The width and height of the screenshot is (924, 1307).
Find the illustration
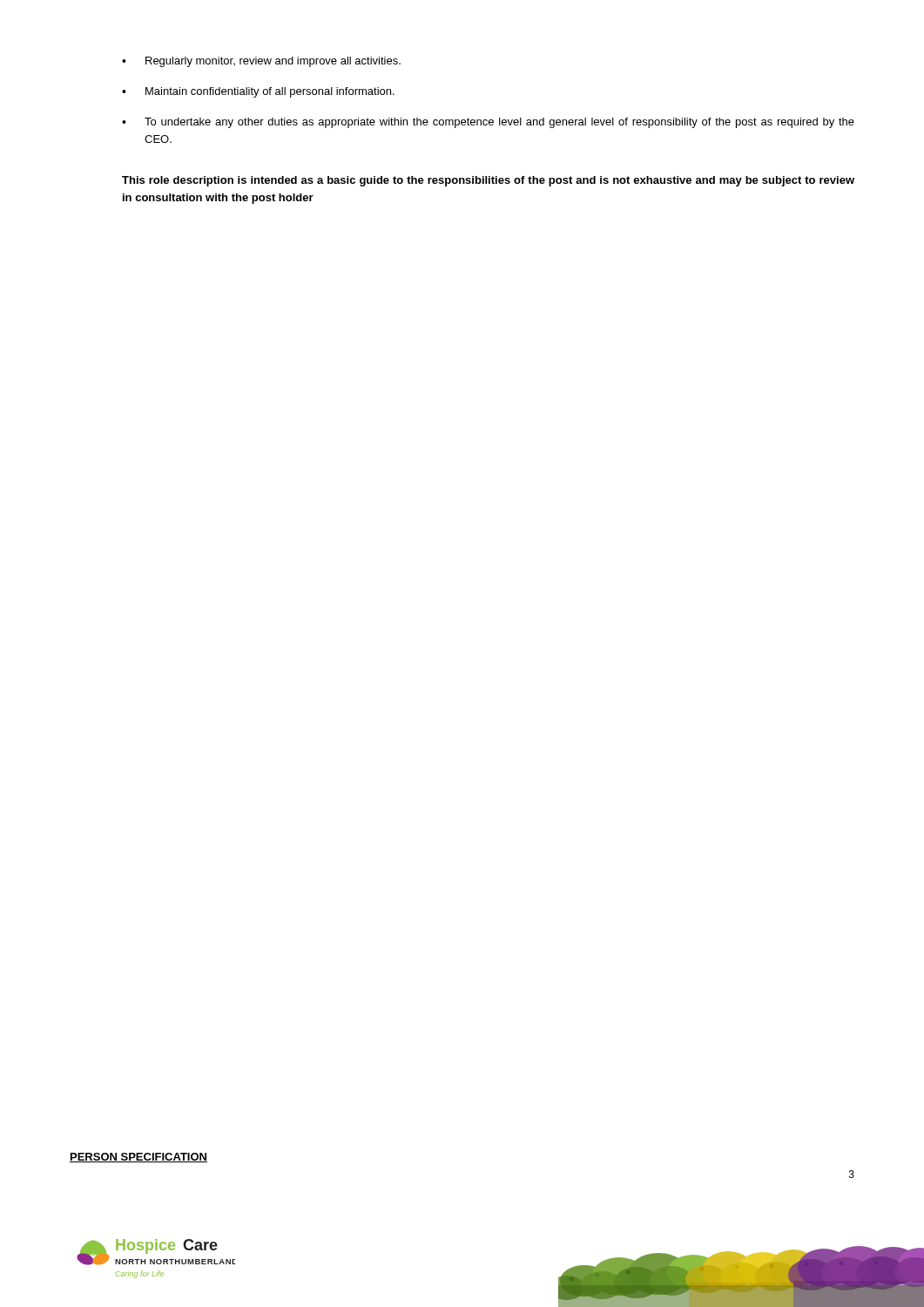point(741,1250)
